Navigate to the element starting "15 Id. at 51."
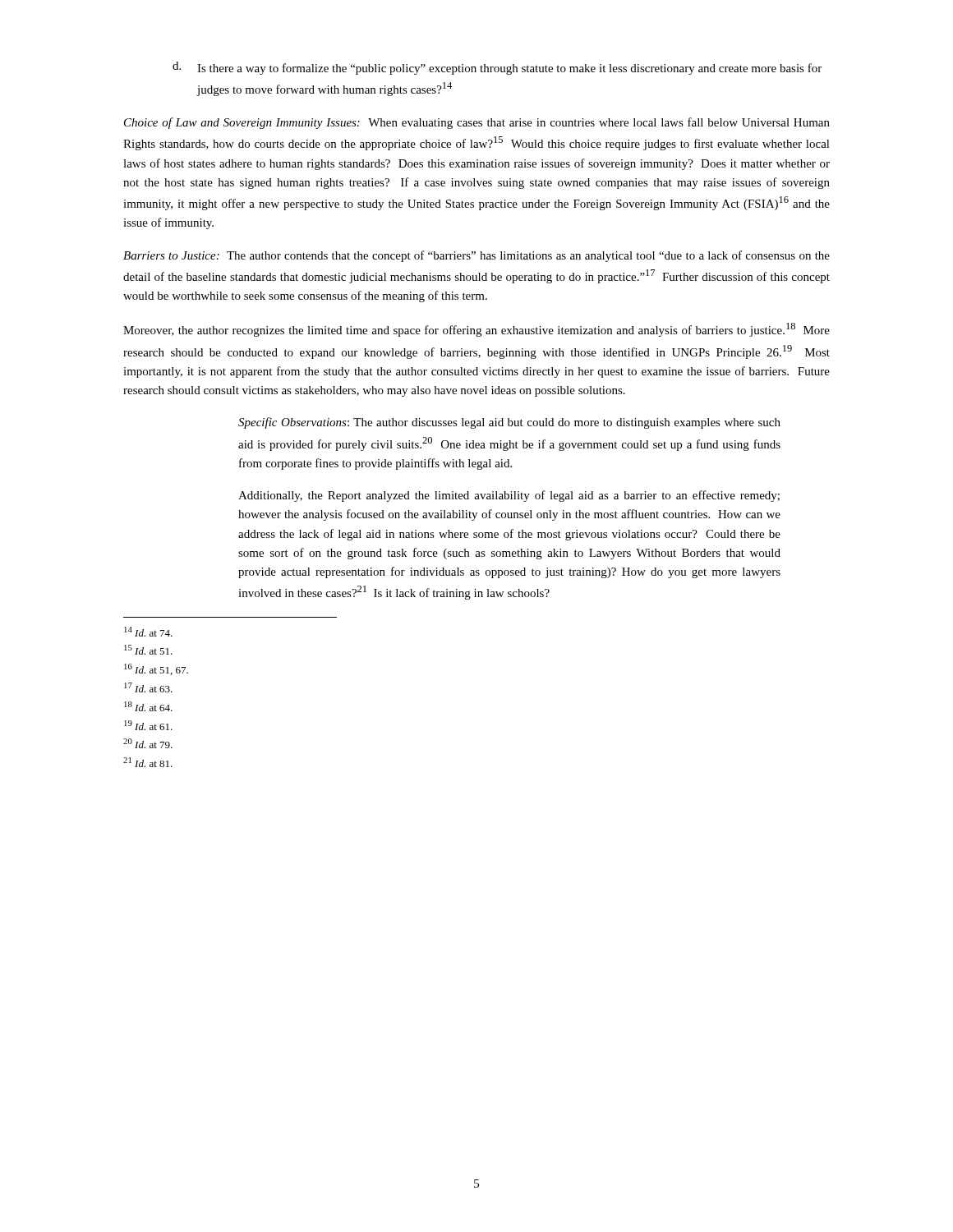This screenshot has height=1232, width=953. (x=148, y=650)
